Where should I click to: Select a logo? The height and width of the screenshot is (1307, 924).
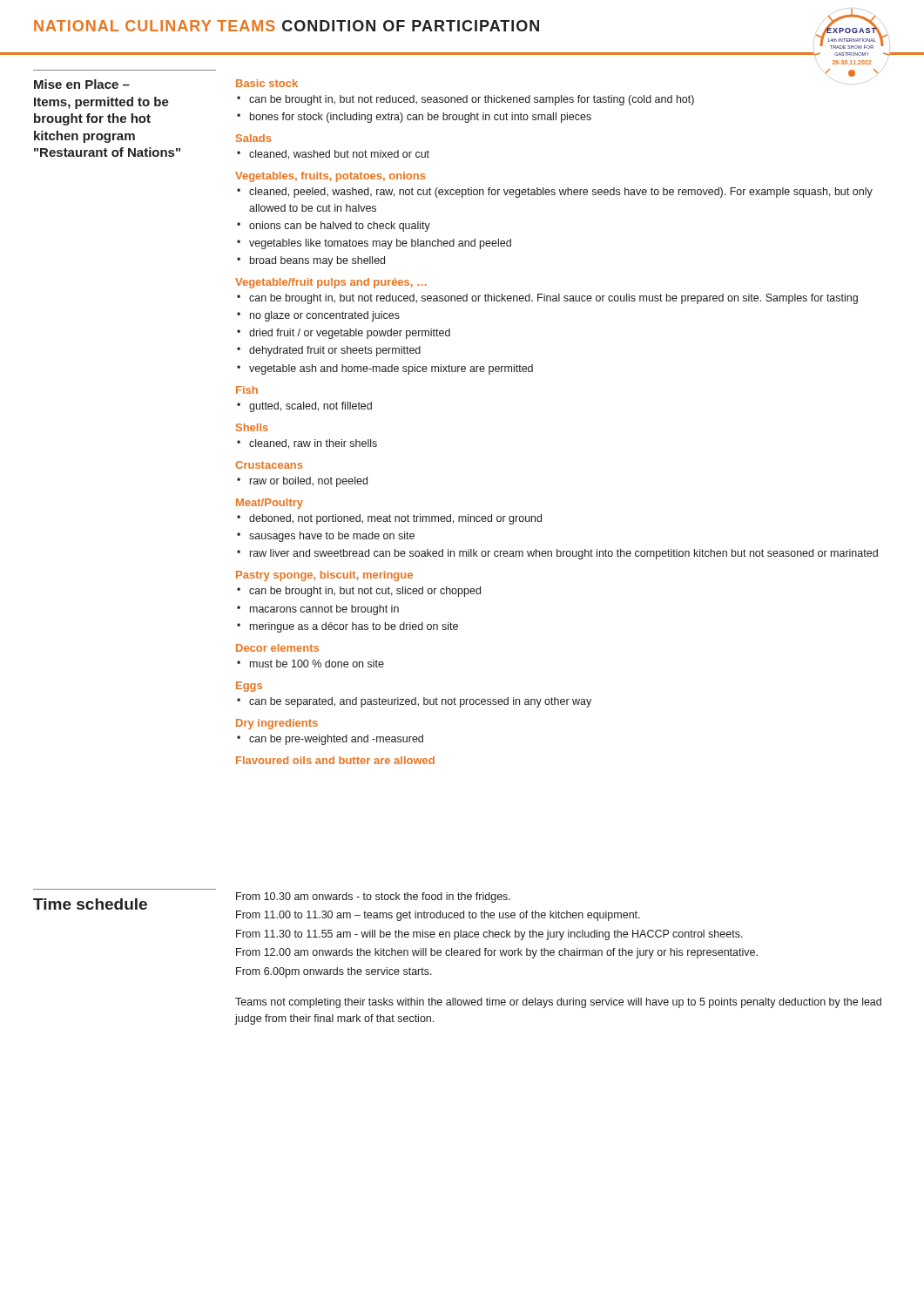[852, 46]
